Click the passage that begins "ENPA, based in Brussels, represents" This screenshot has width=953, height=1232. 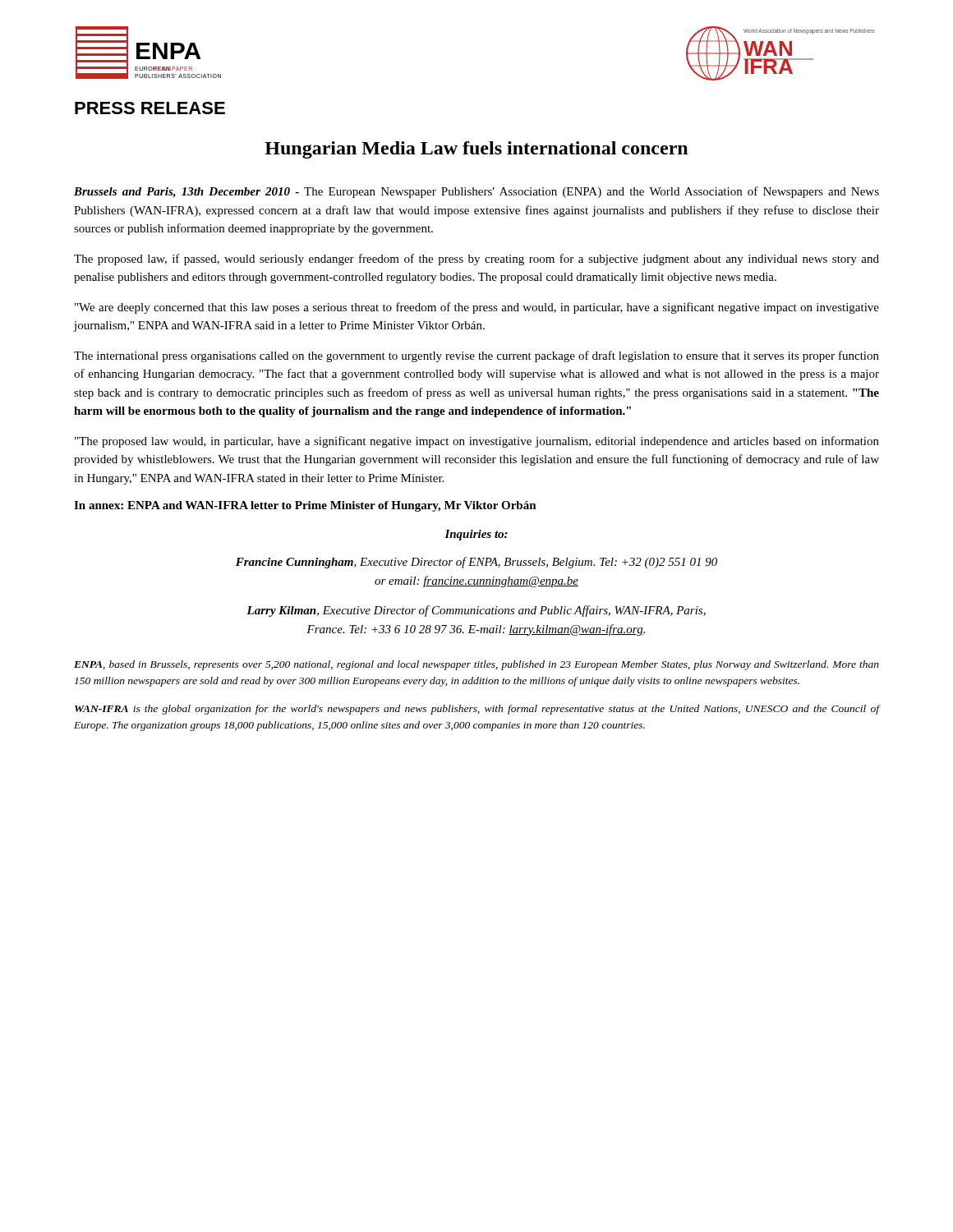pos(476,672)
